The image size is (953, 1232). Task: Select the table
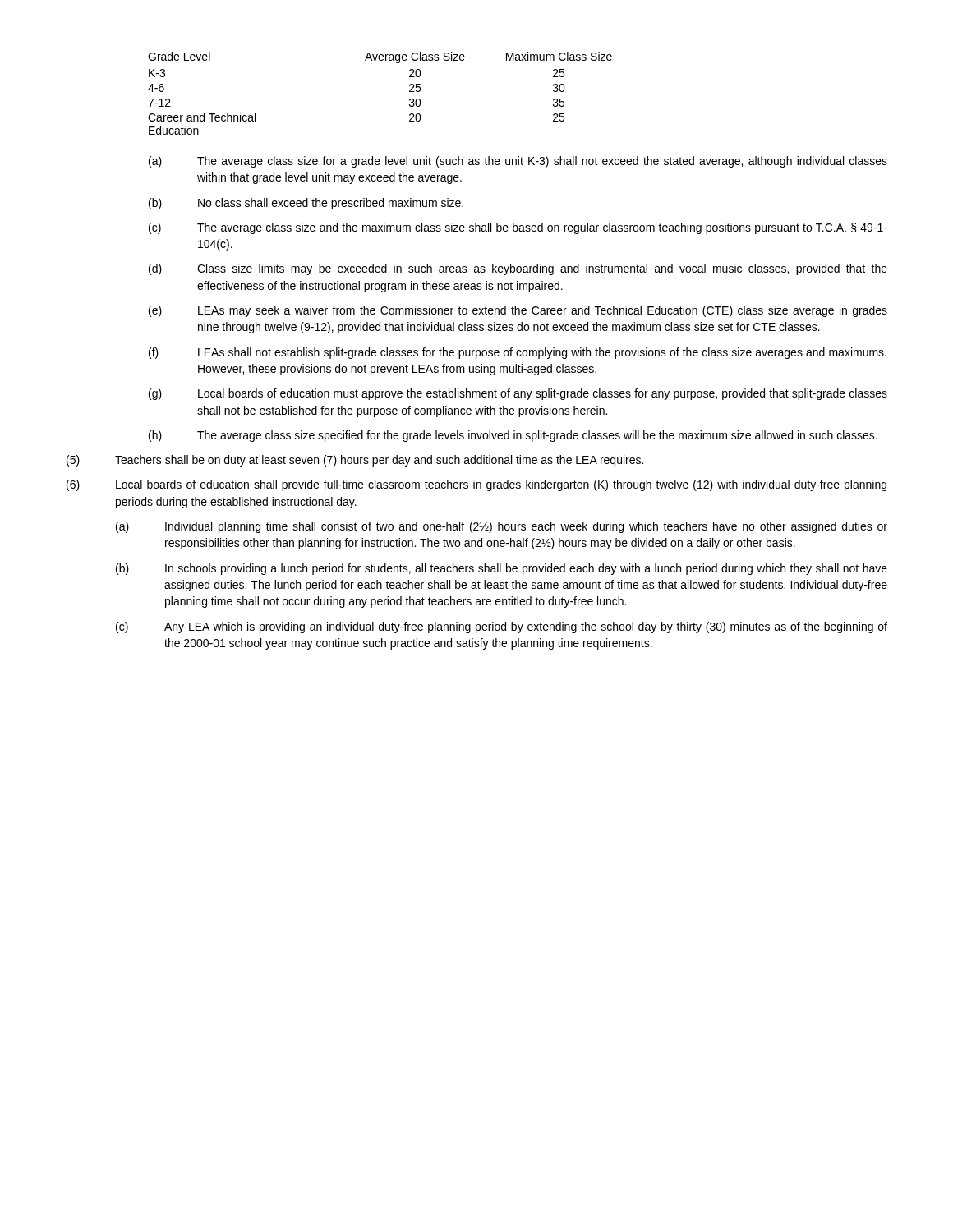coord(518,94)
